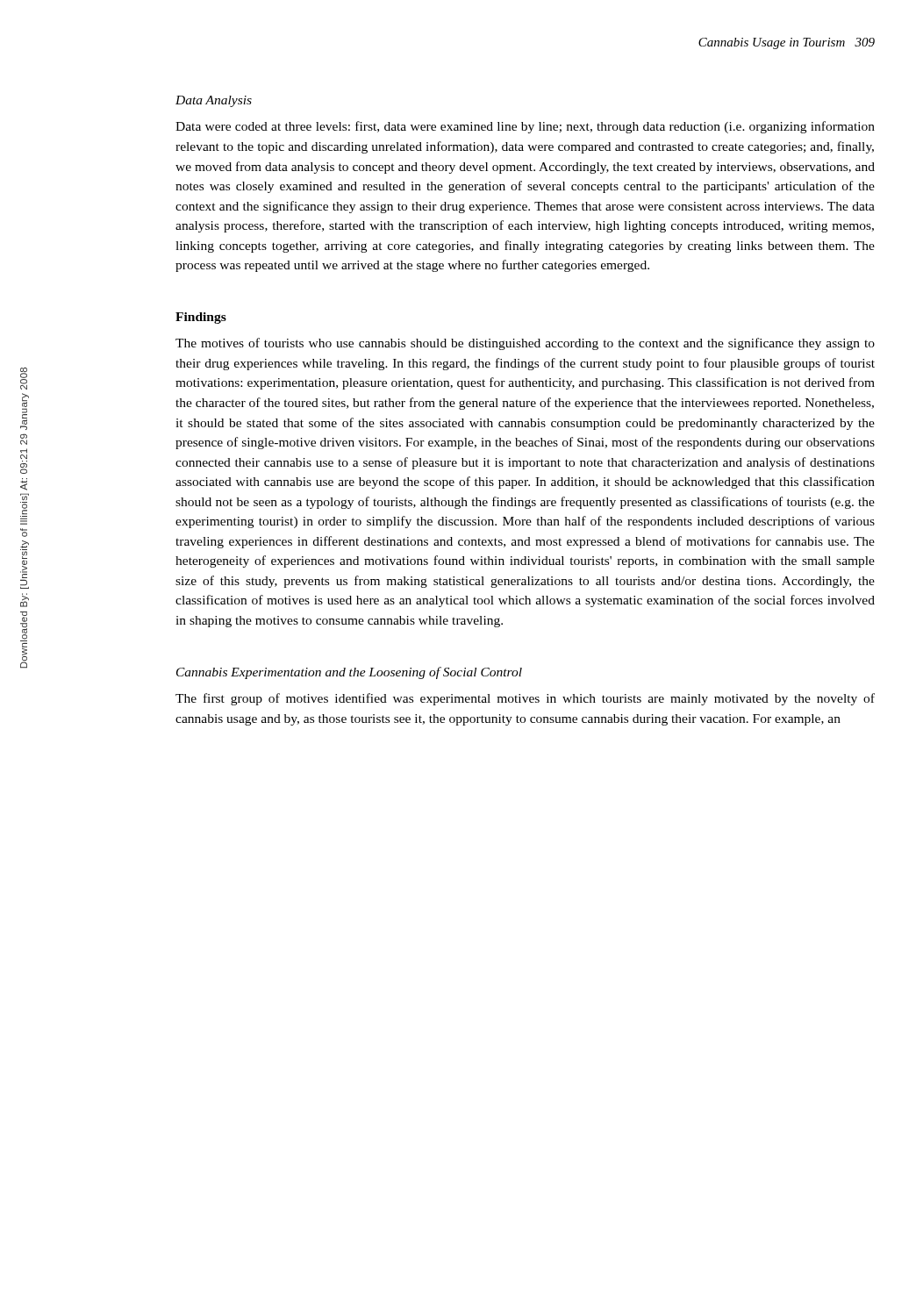
Task: Locate the text "Data Analysis"
Action: 214,100
